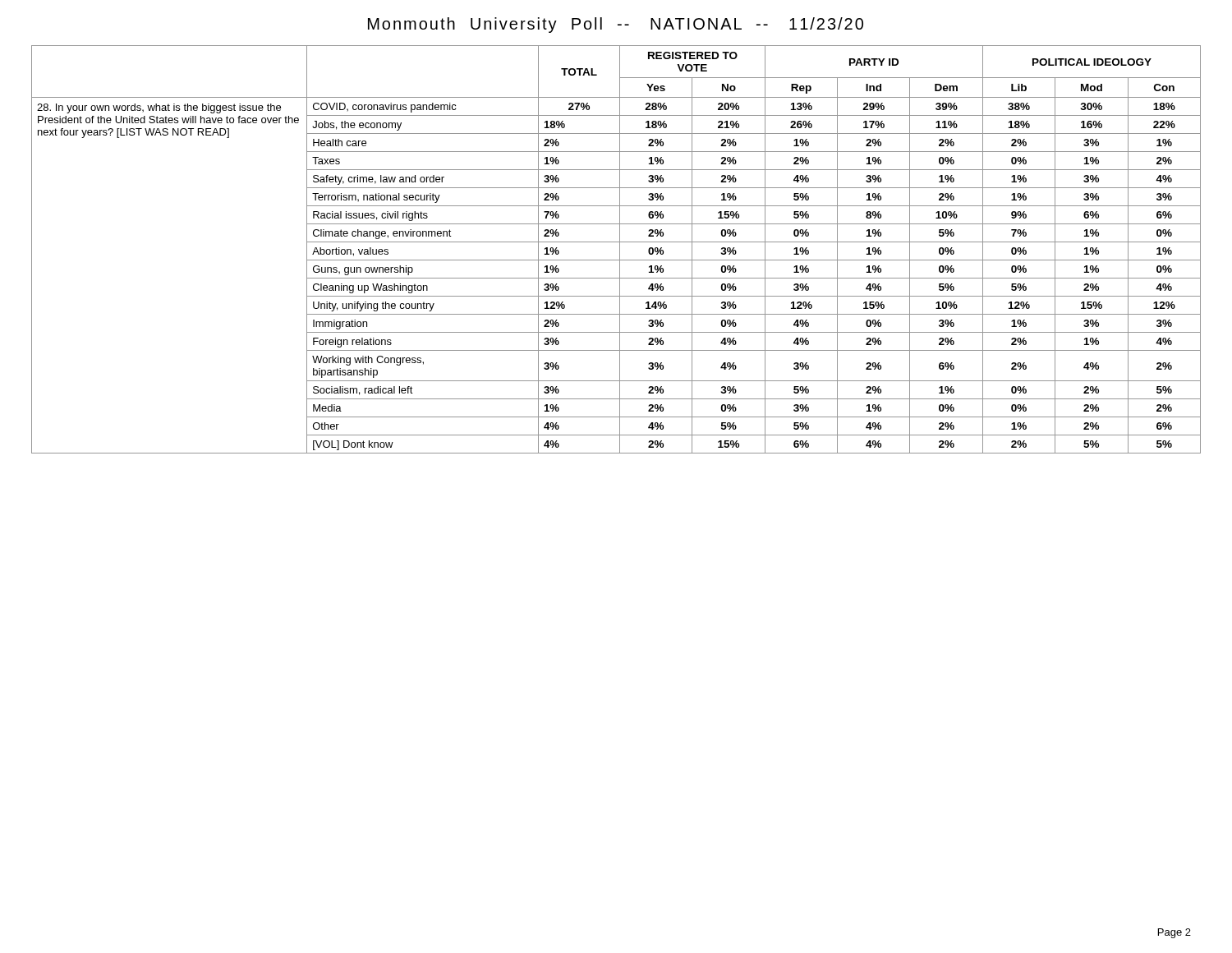Locate the title

[616, 24]
